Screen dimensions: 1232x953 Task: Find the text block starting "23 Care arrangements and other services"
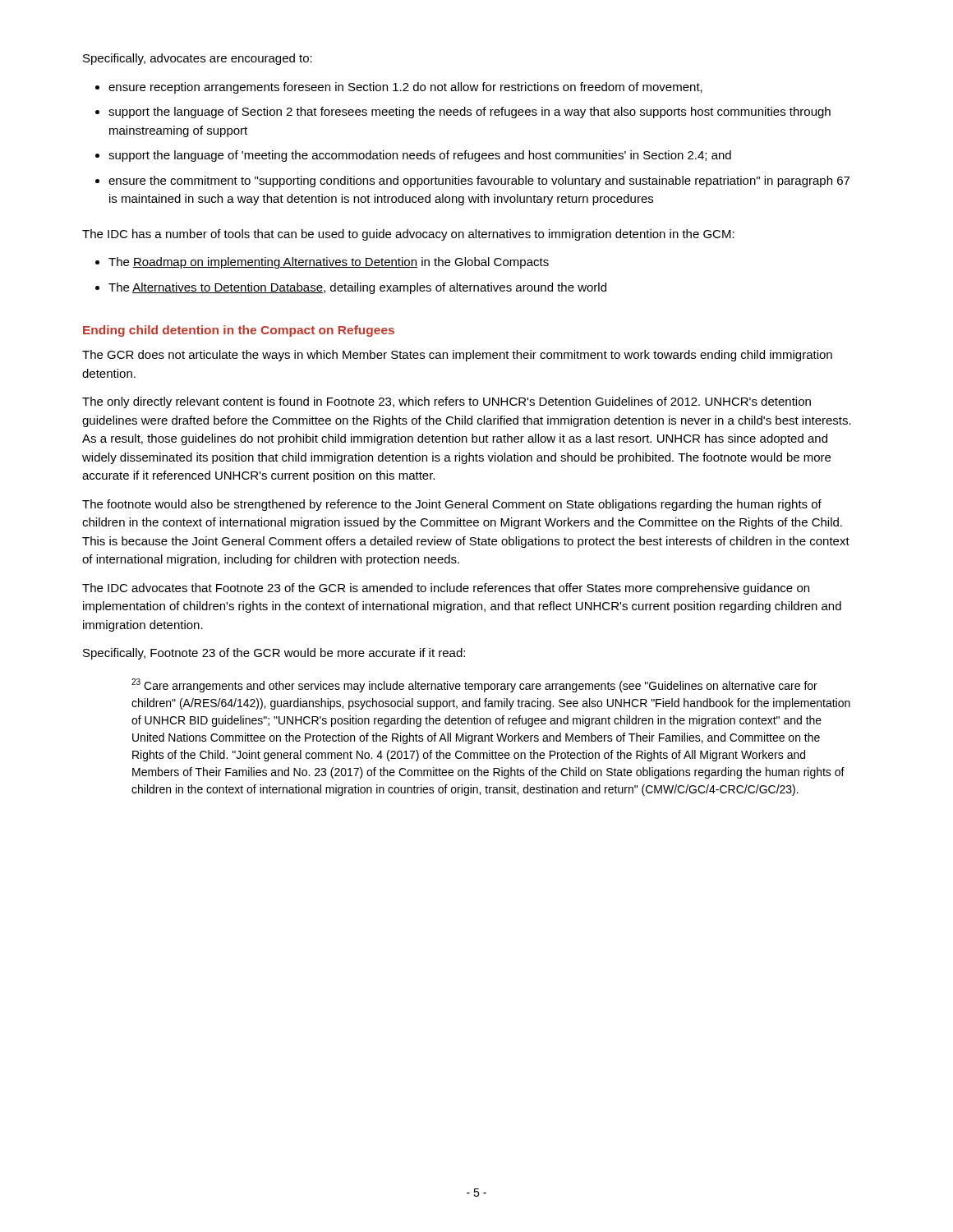(491, 736)
